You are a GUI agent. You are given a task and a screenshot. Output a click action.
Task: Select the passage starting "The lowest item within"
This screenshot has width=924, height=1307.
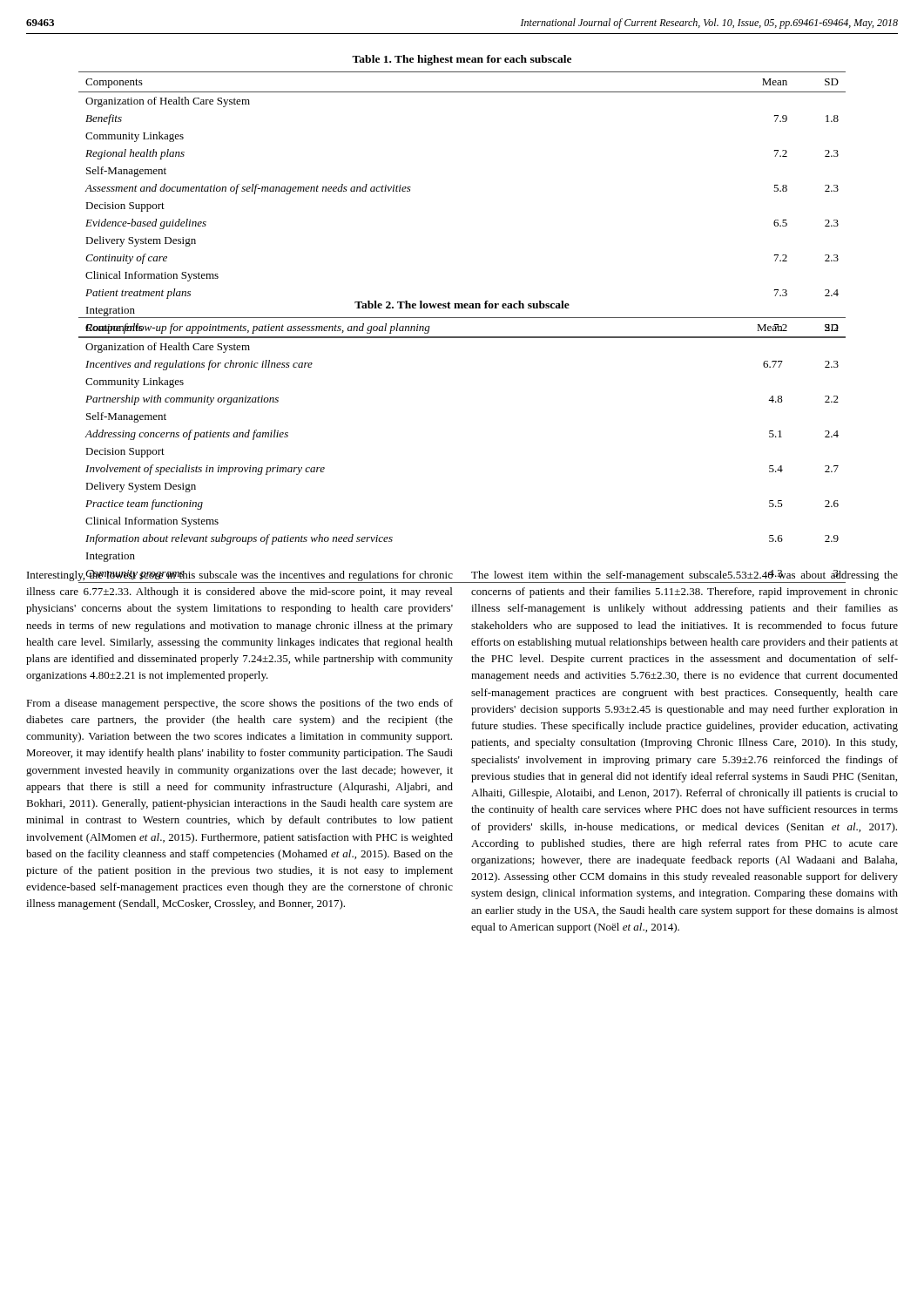(x=684, y=751)
